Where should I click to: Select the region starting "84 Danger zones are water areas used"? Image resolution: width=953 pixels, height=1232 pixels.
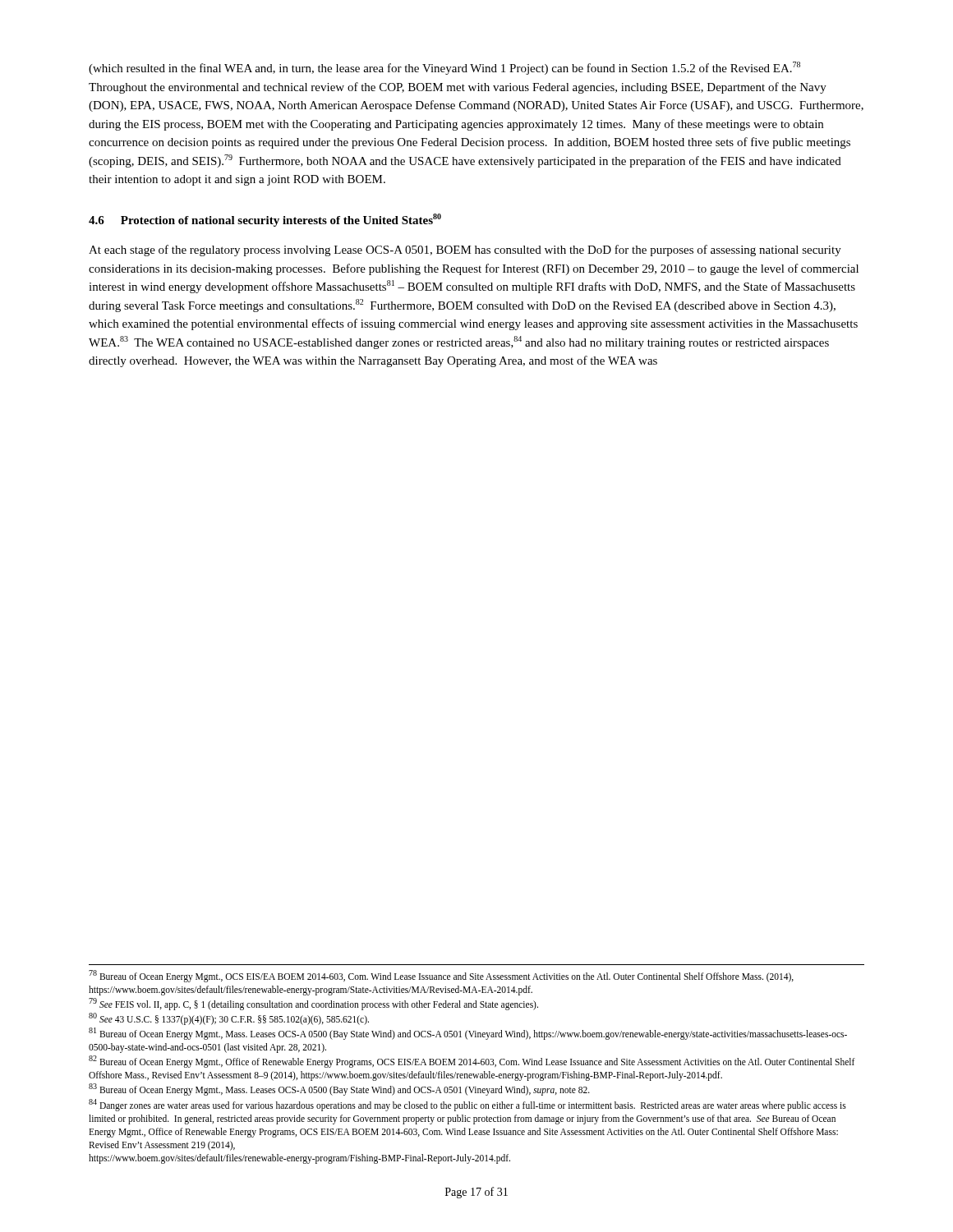point(467,1131)
